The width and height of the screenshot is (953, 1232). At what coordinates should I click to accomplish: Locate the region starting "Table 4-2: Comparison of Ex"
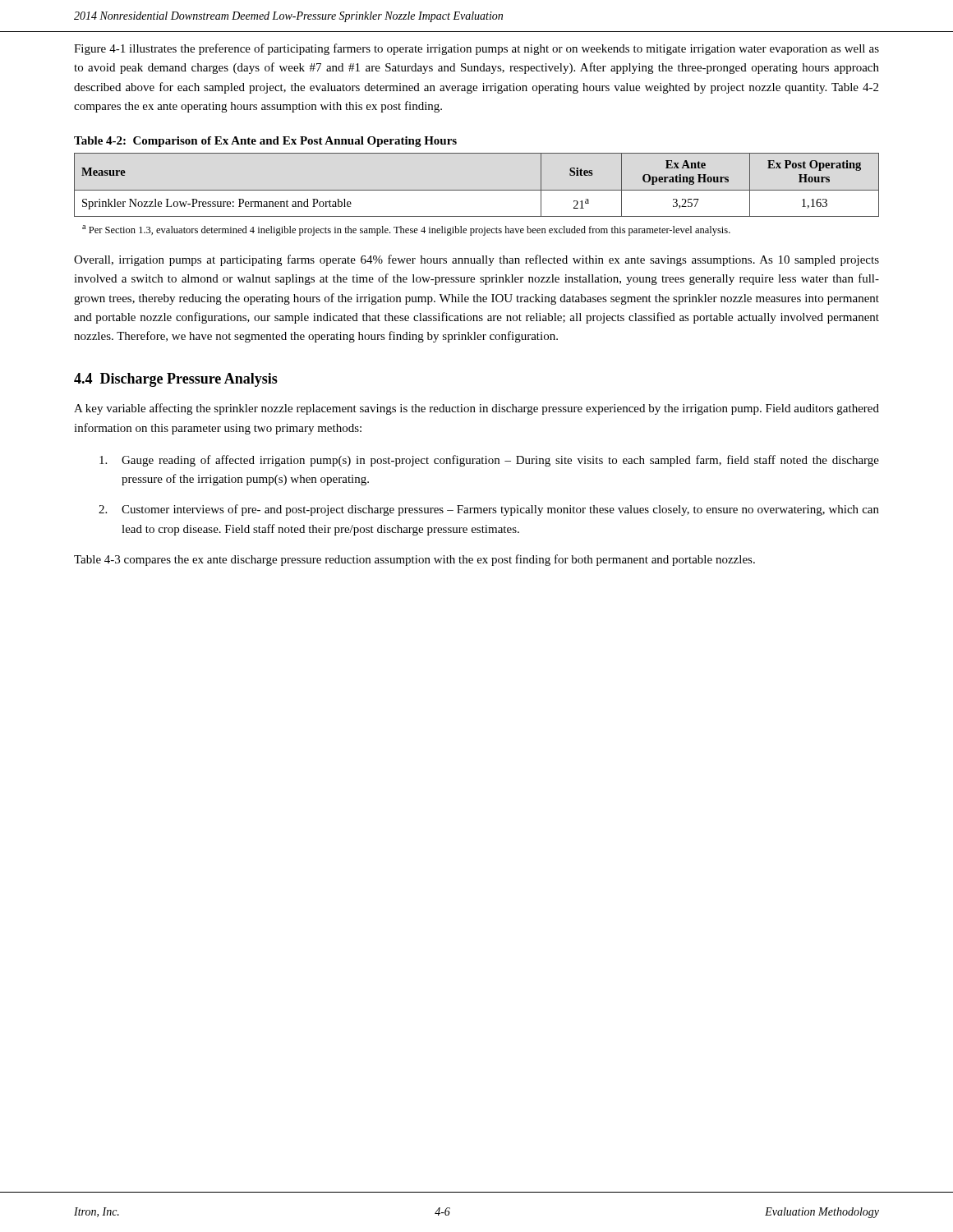(265, 140)
